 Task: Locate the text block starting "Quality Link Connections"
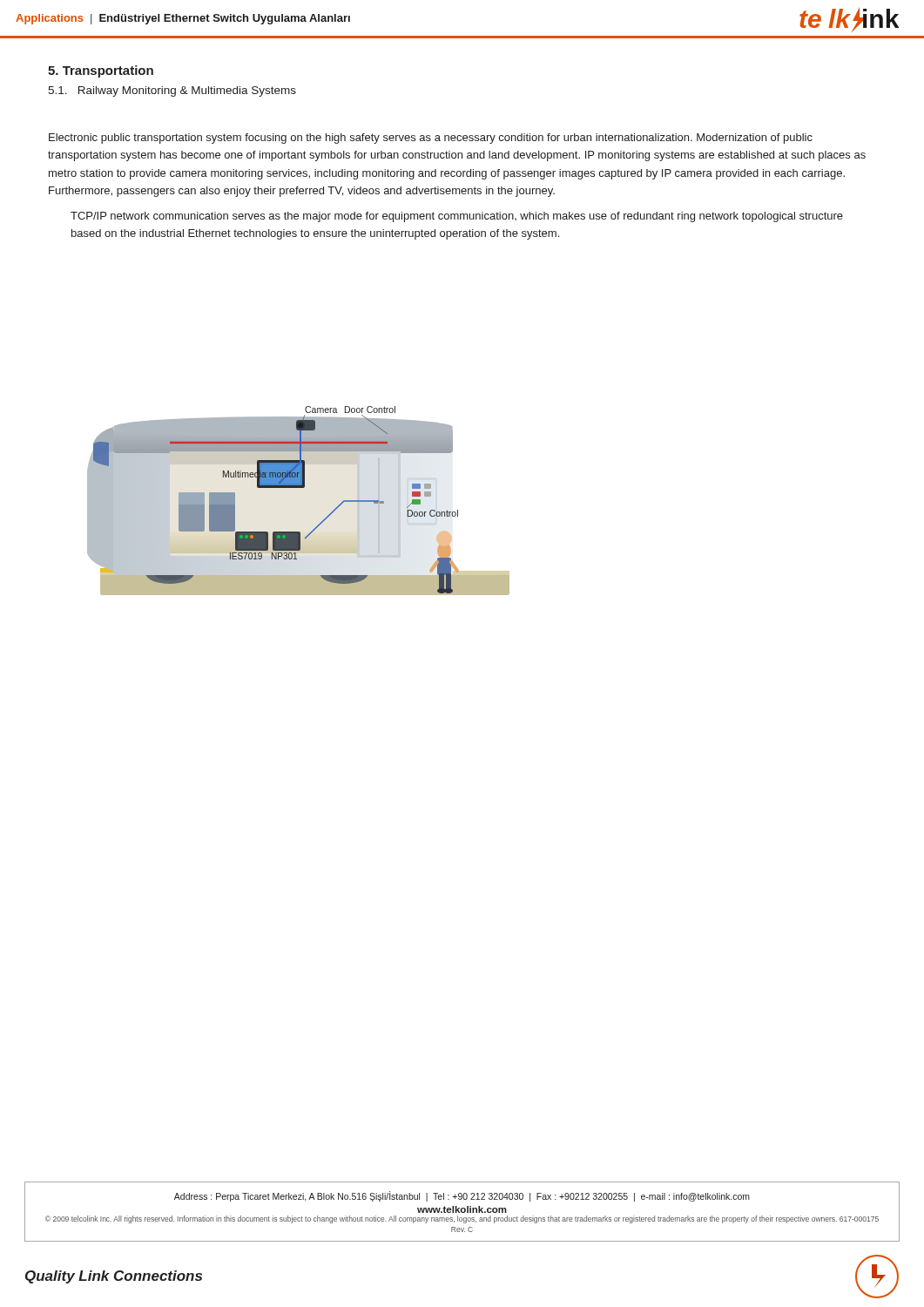tap(114, 1276)
